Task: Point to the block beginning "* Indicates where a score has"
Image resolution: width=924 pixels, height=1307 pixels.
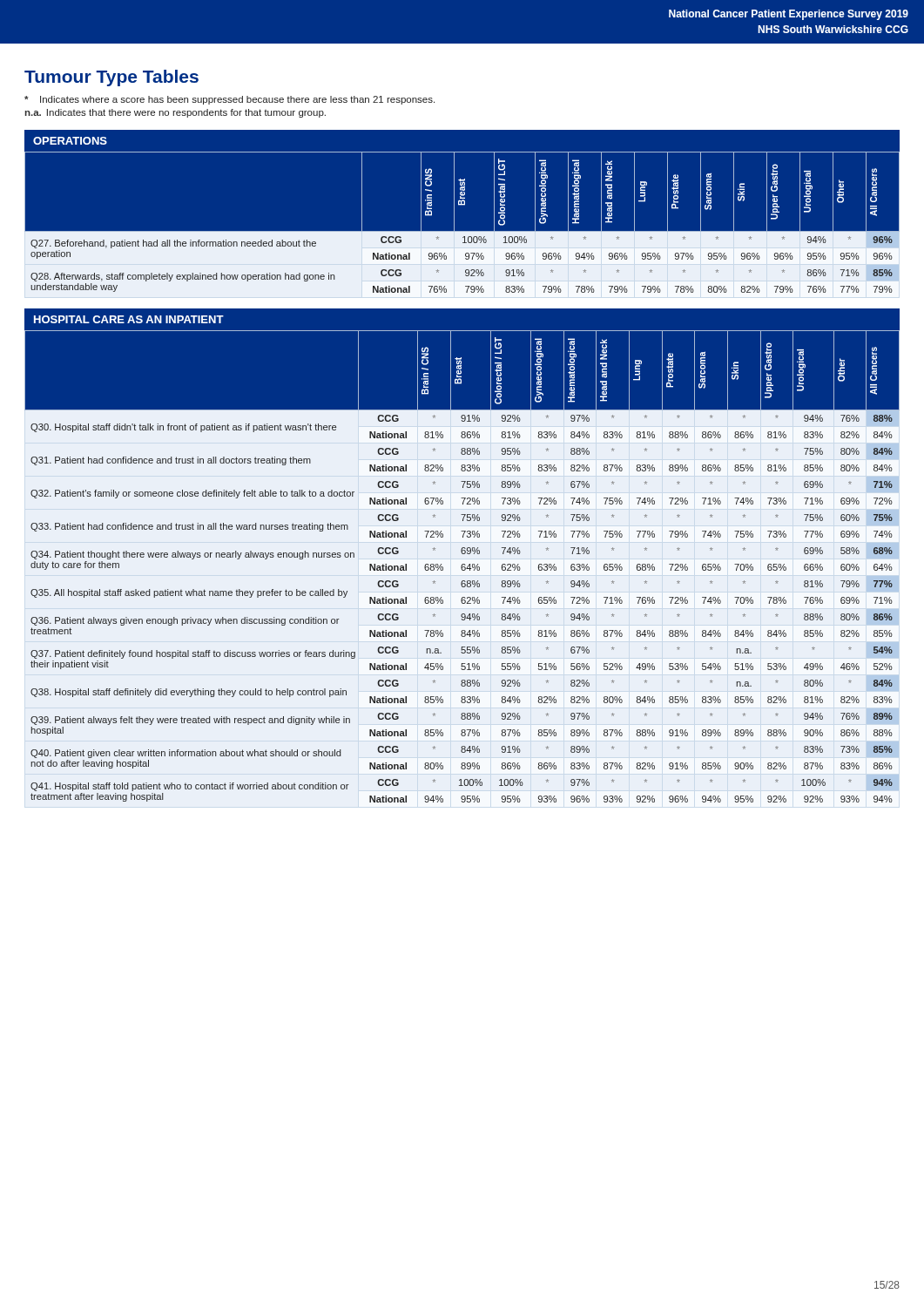Action: tap(230, 99)
